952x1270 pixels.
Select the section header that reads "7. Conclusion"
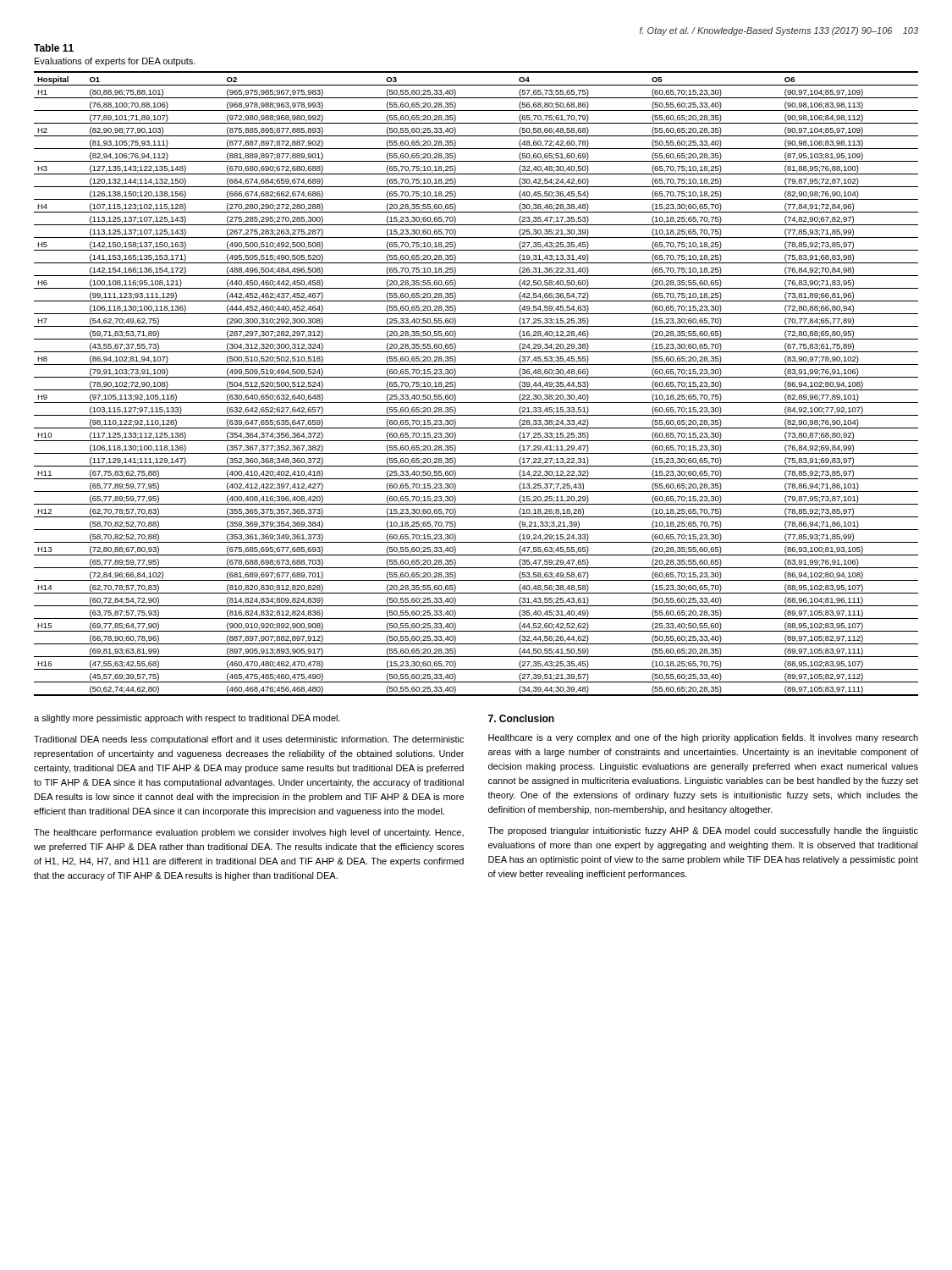click(x=521, y=719)
